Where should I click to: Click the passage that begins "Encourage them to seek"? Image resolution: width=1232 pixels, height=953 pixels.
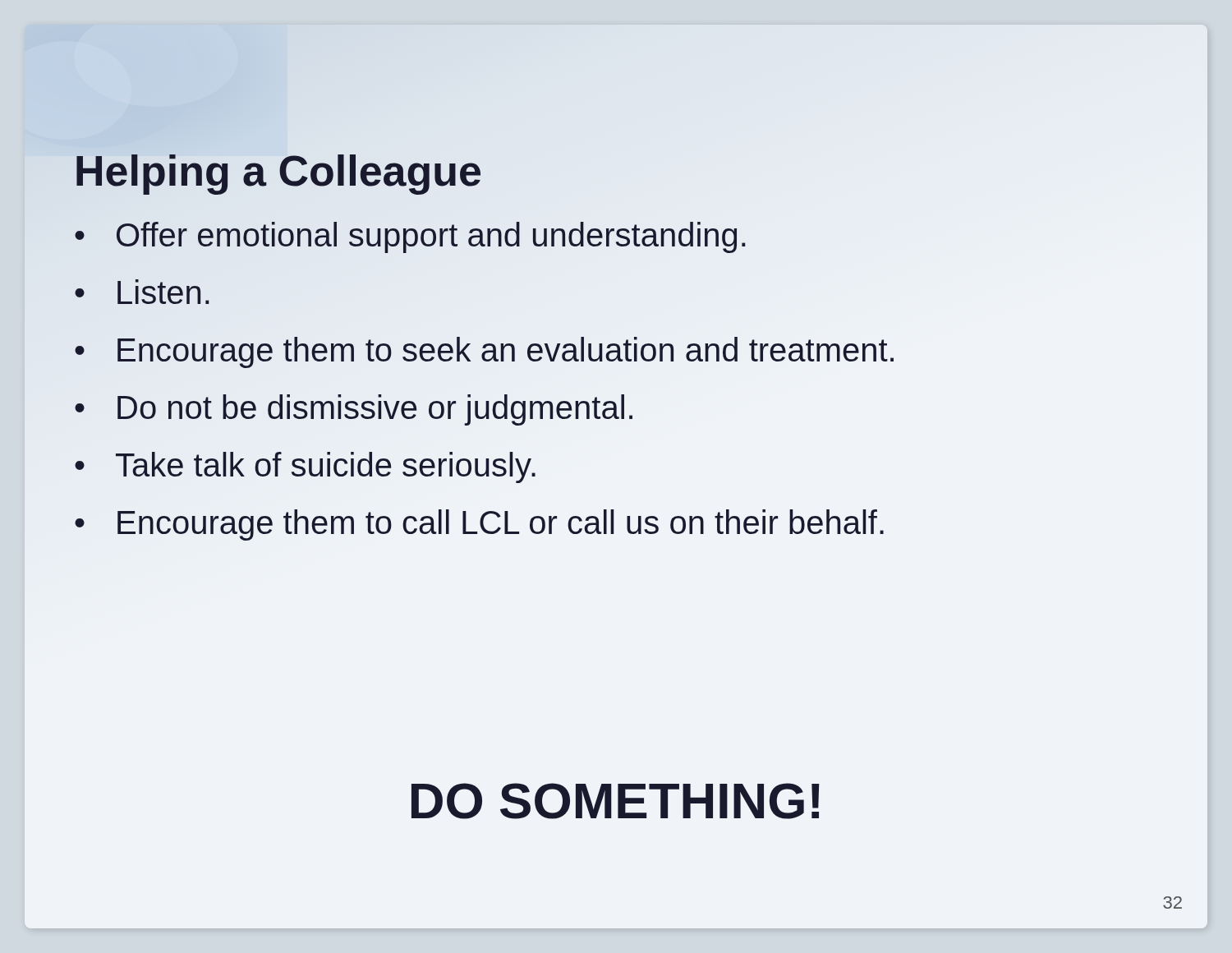[x=506, y=350]
